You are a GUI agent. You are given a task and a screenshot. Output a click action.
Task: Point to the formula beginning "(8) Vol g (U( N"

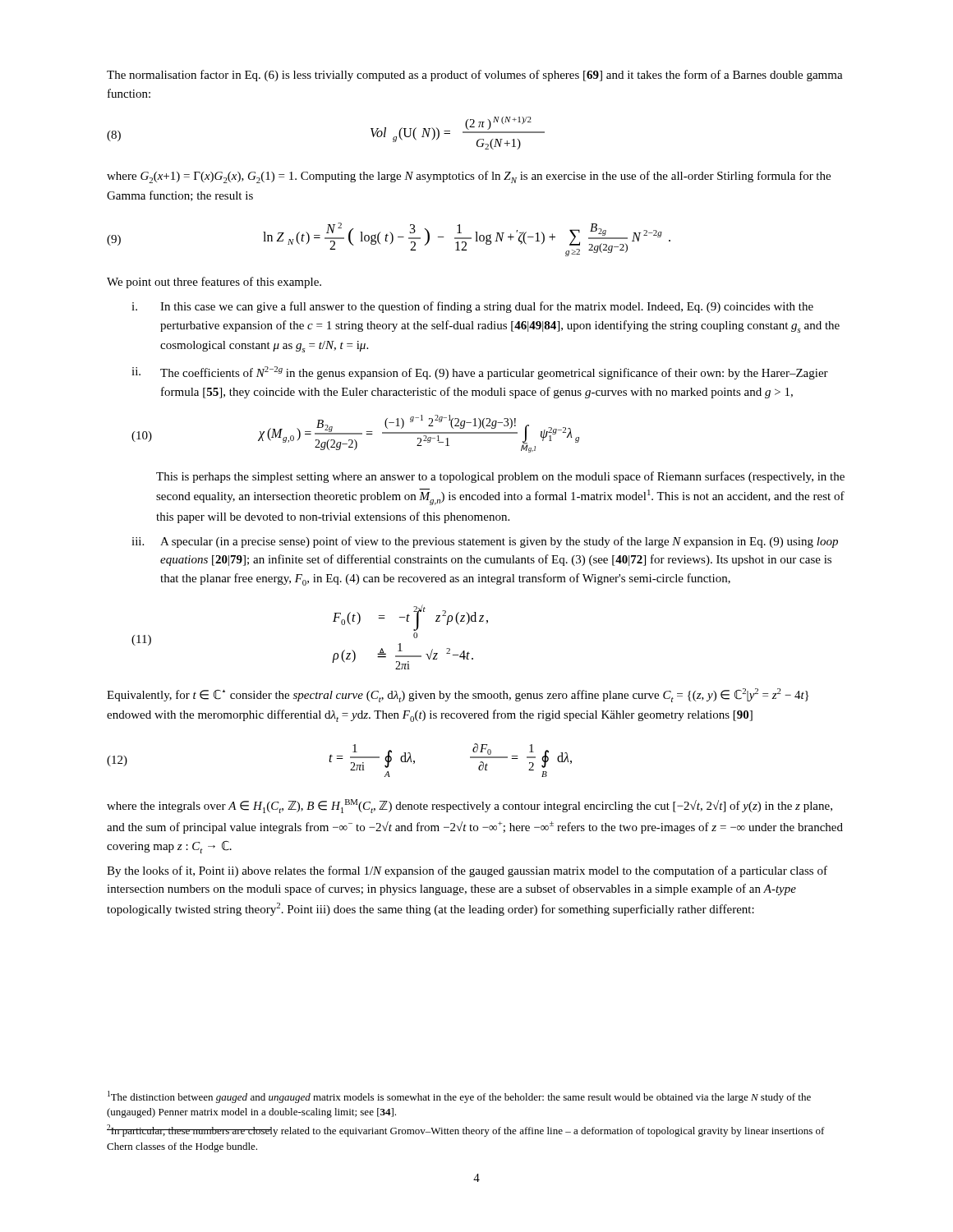[476, 135]
